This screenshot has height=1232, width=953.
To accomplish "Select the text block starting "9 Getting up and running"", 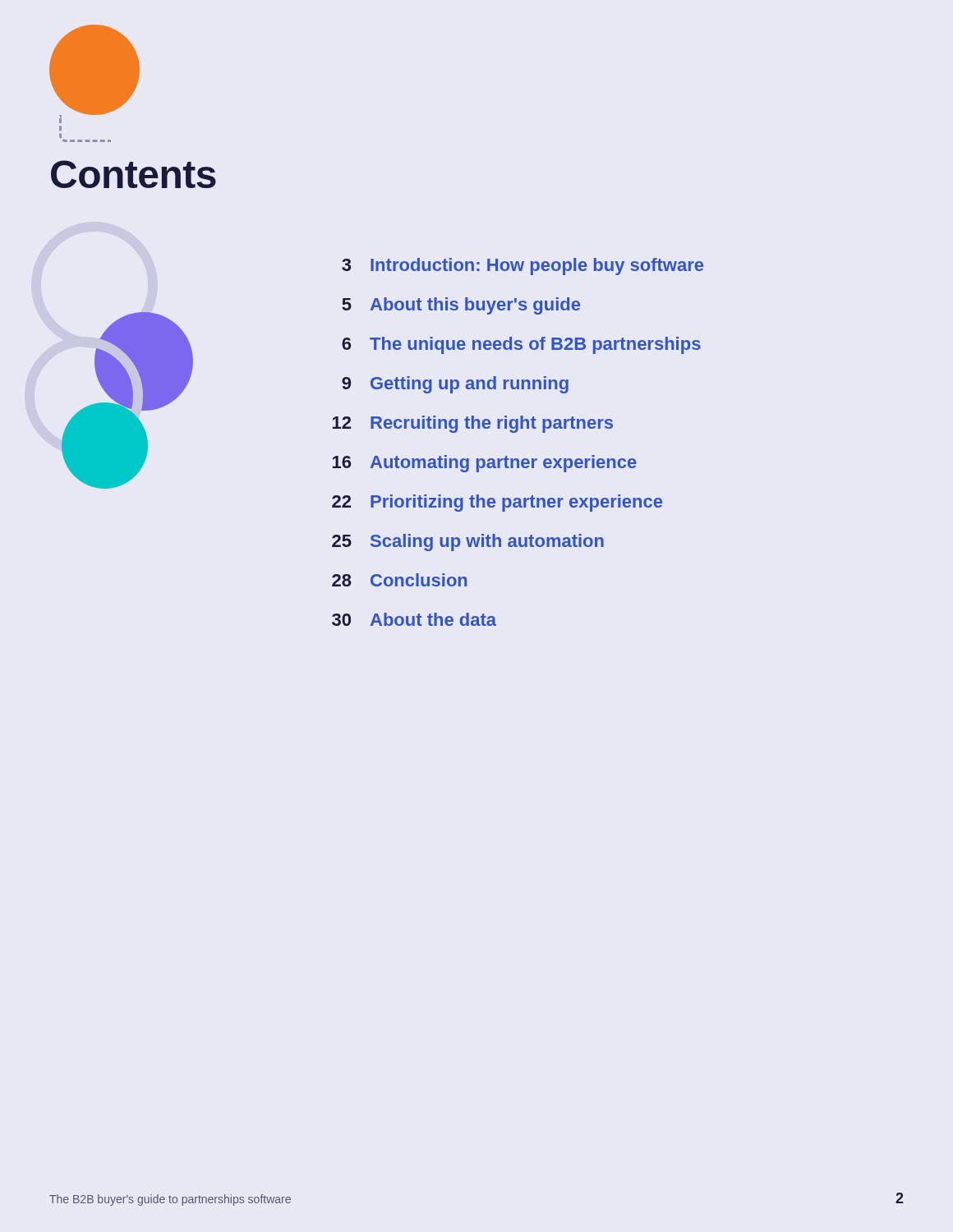I will click(x=441, y=384).
